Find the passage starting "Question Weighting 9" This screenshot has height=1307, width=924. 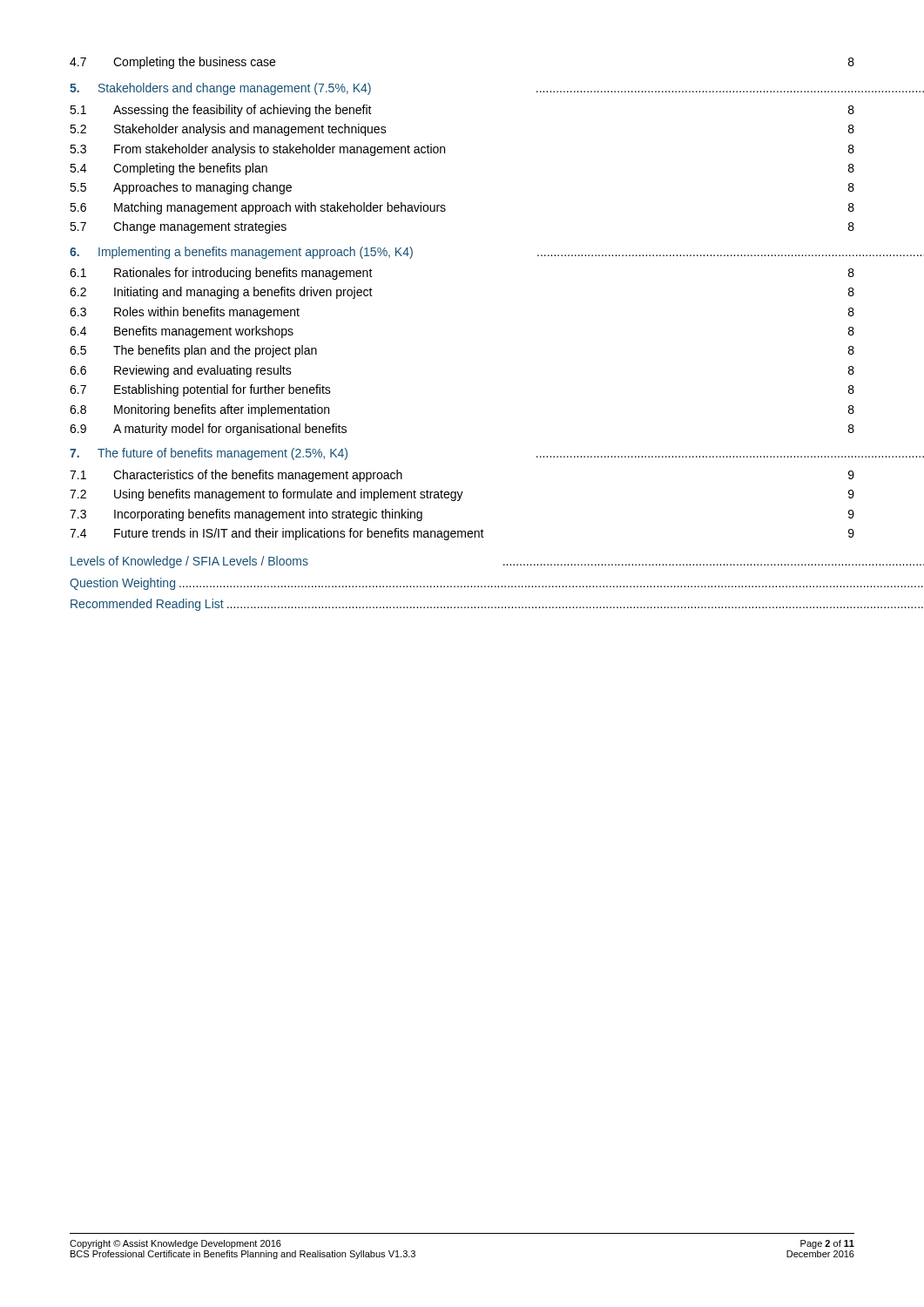point(462,583)
